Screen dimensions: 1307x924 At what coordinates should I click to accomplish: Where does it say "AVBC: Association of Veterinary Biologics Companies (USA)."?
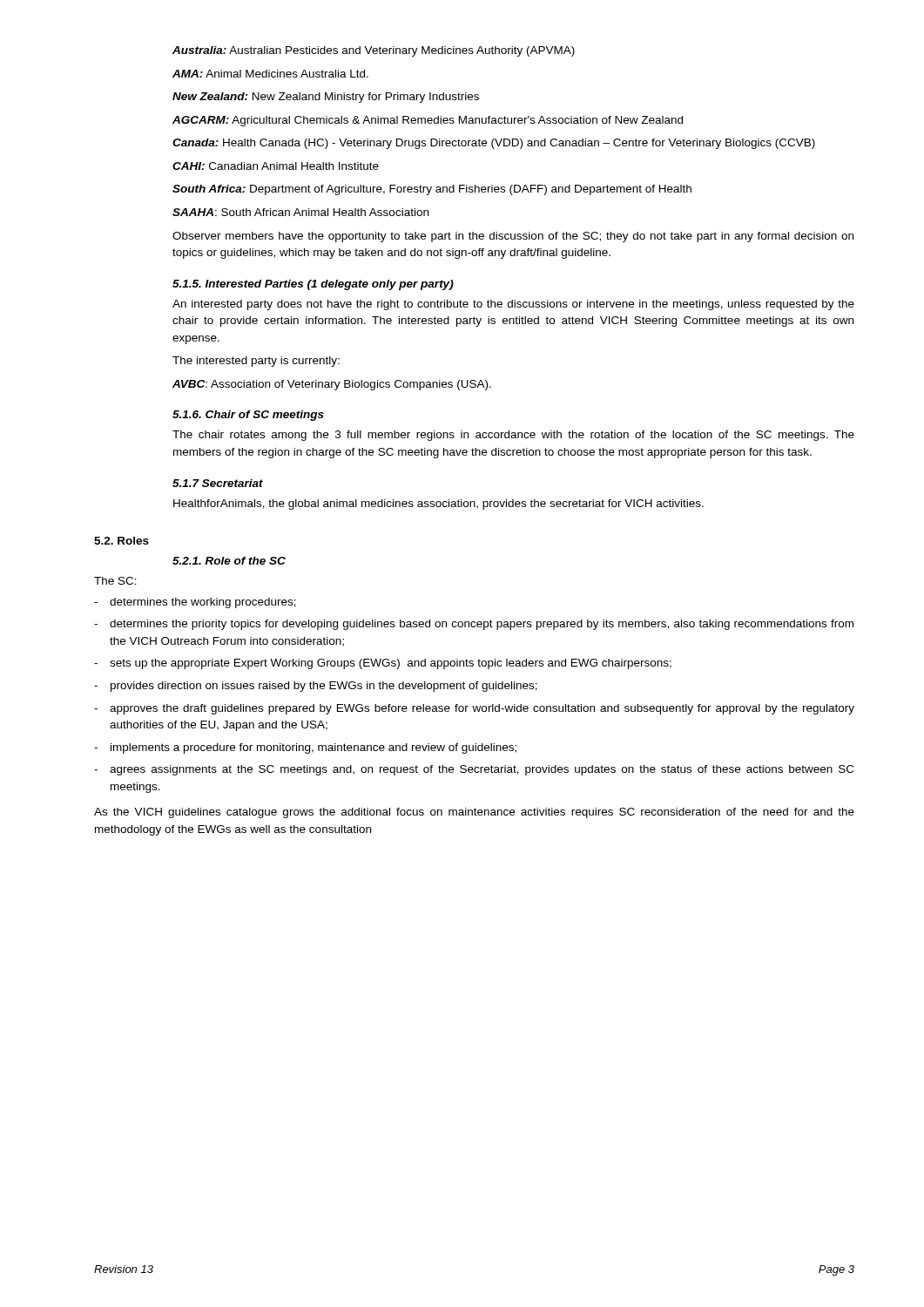332,384
